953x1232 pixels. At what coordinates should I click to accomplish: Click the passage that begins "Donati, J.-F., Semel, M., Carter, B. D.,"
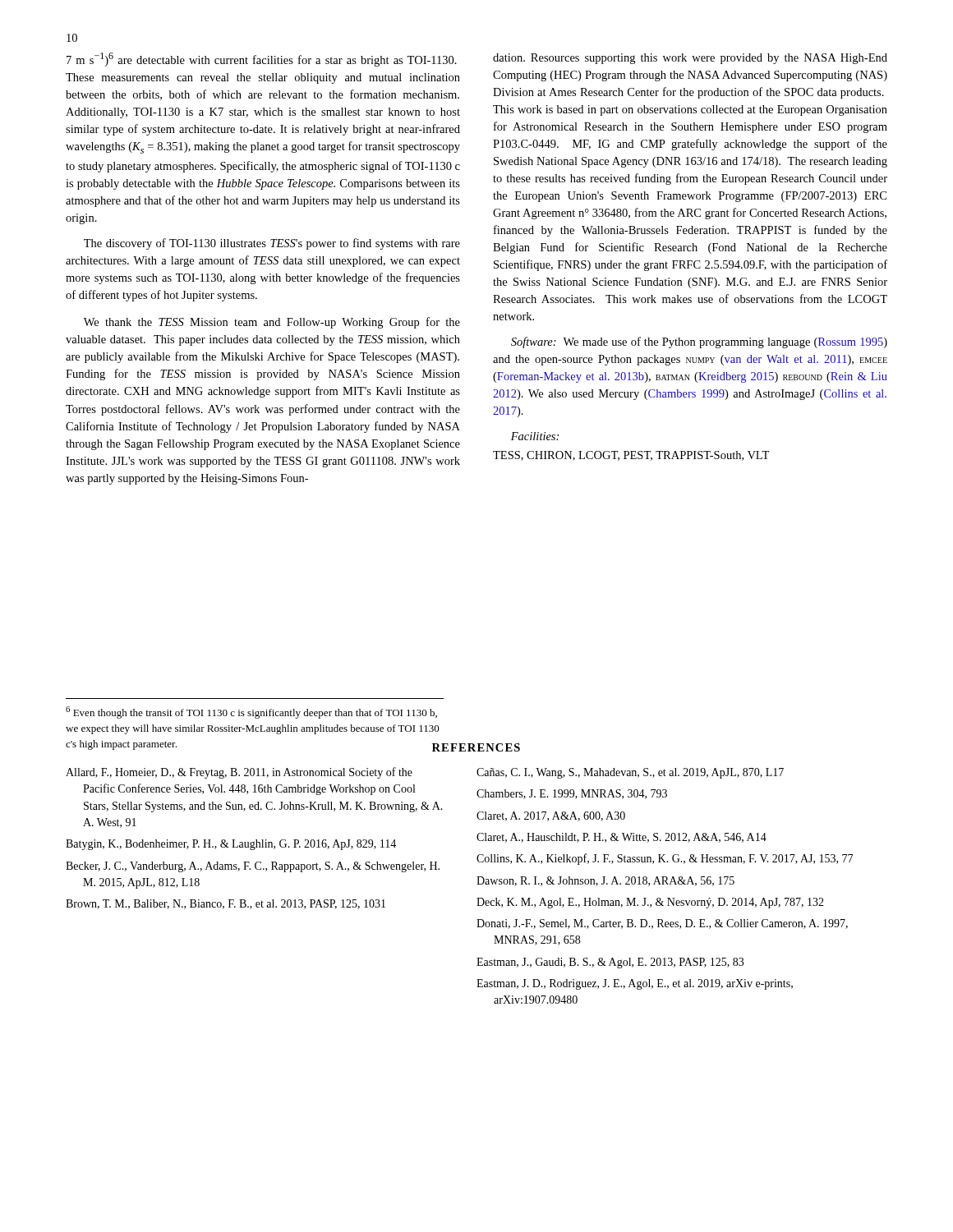662,932
